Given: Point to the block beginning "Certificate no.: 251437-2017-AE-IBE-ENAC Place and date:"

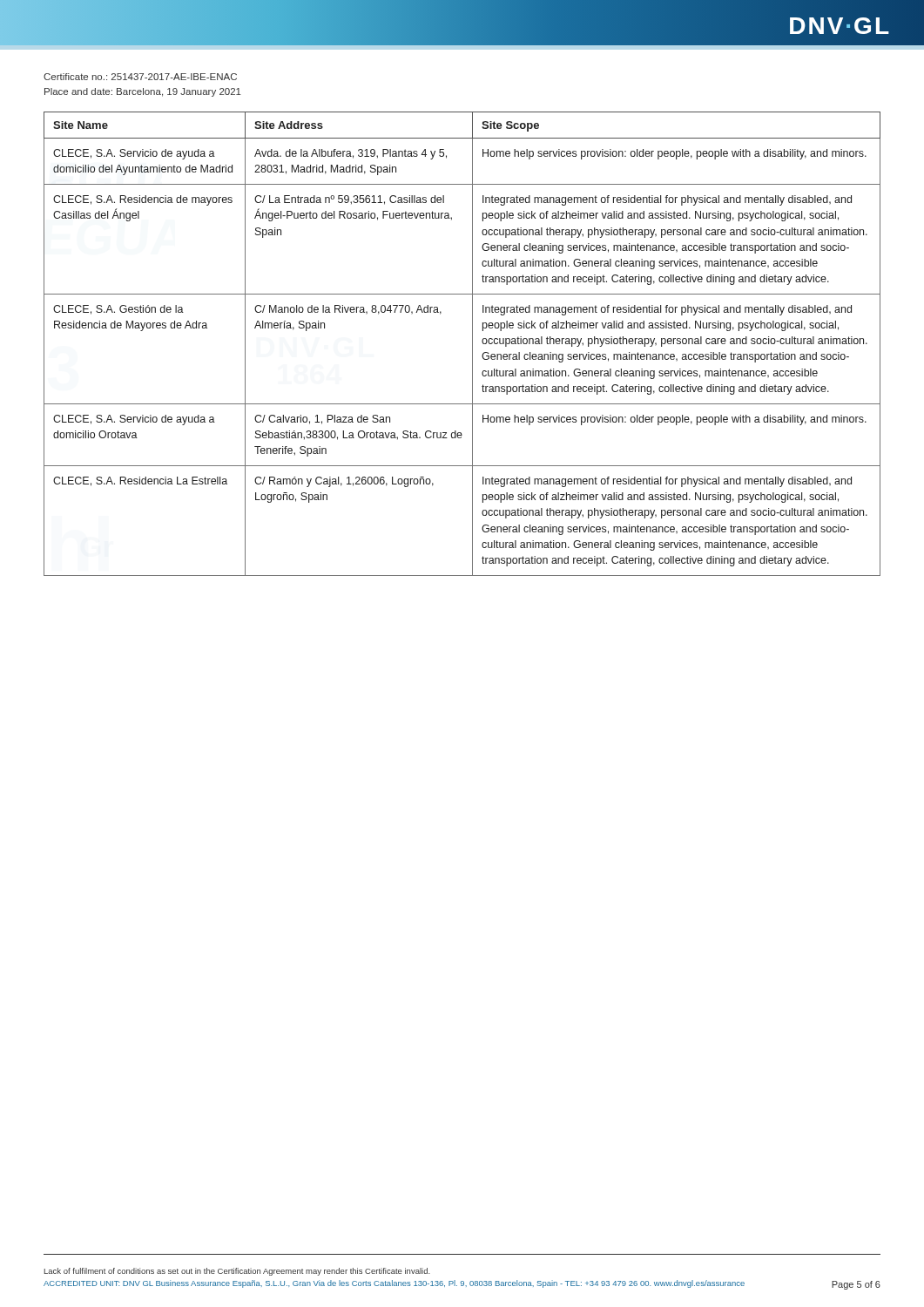Looking at the screenshot, I should (x=142, y=84).
